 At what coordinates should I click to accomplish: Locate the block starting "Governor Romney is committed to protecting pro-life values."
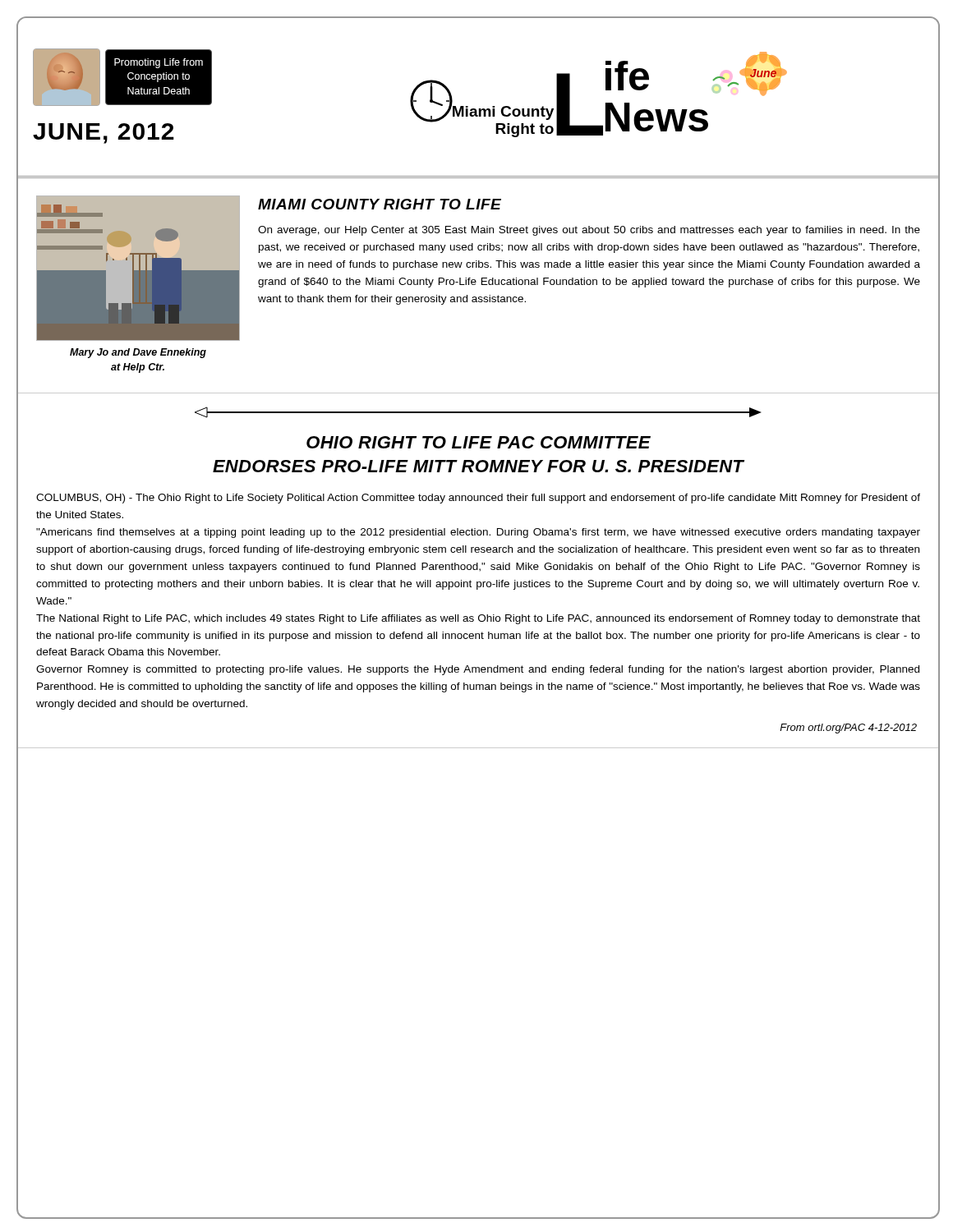478,687
